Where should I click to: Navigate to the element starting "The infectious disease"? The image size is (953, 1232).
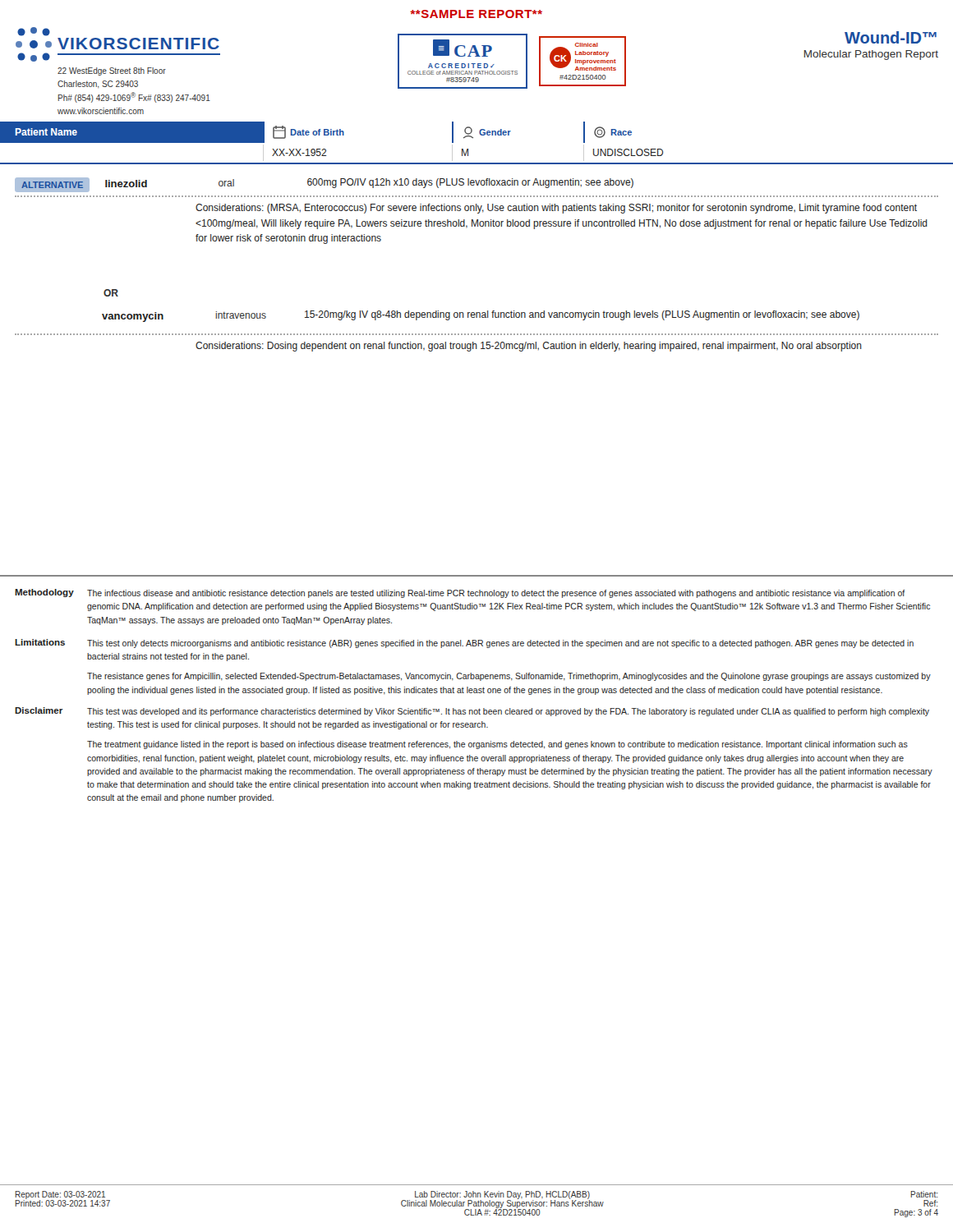(x=509, y=606)
